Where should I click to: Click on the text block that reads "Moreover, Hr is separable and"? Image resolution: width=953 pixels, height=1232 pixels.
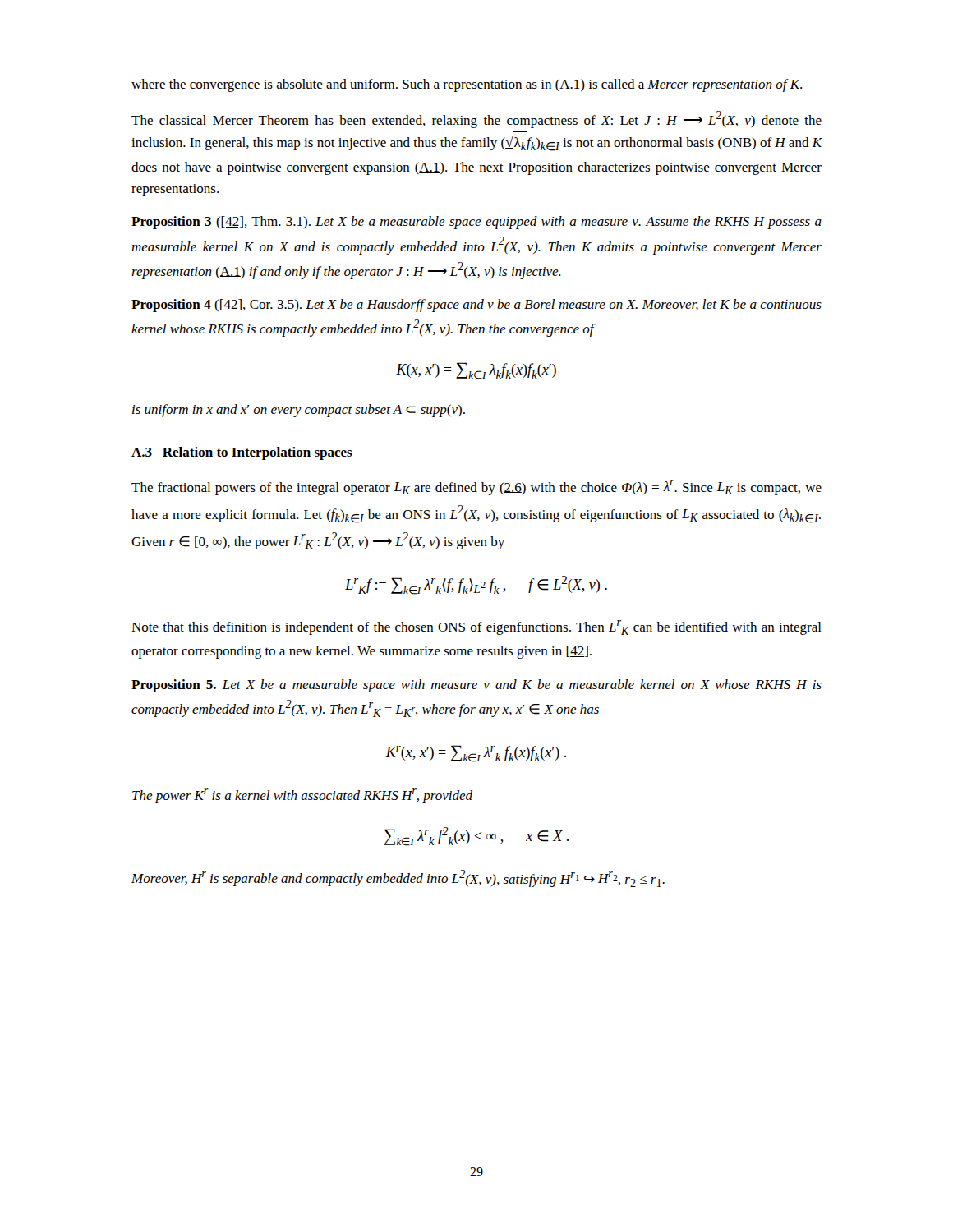[x=476, y=879]
